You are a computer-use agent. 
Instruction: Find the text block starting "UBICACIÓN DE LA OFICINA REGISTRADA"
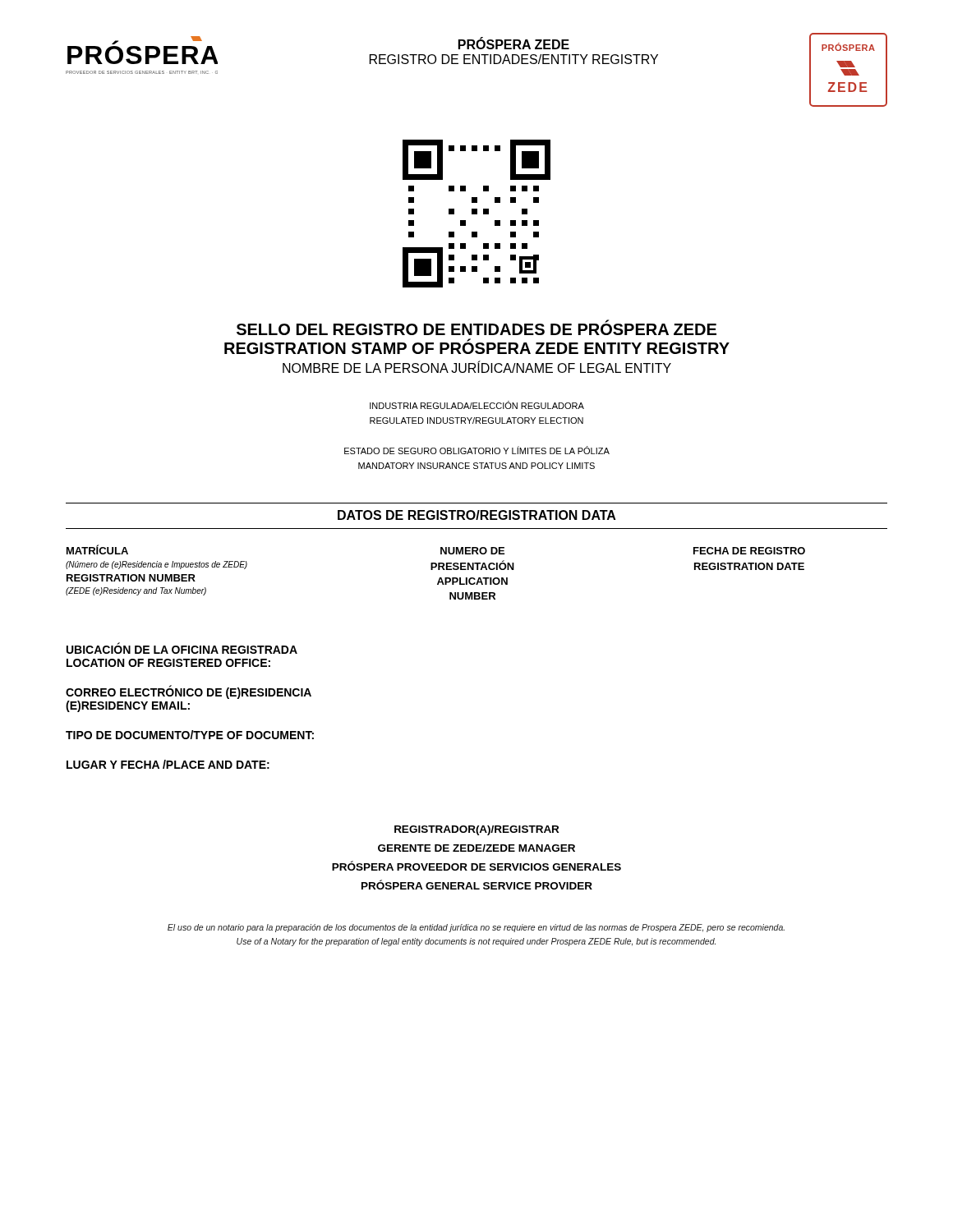point(182,656)
